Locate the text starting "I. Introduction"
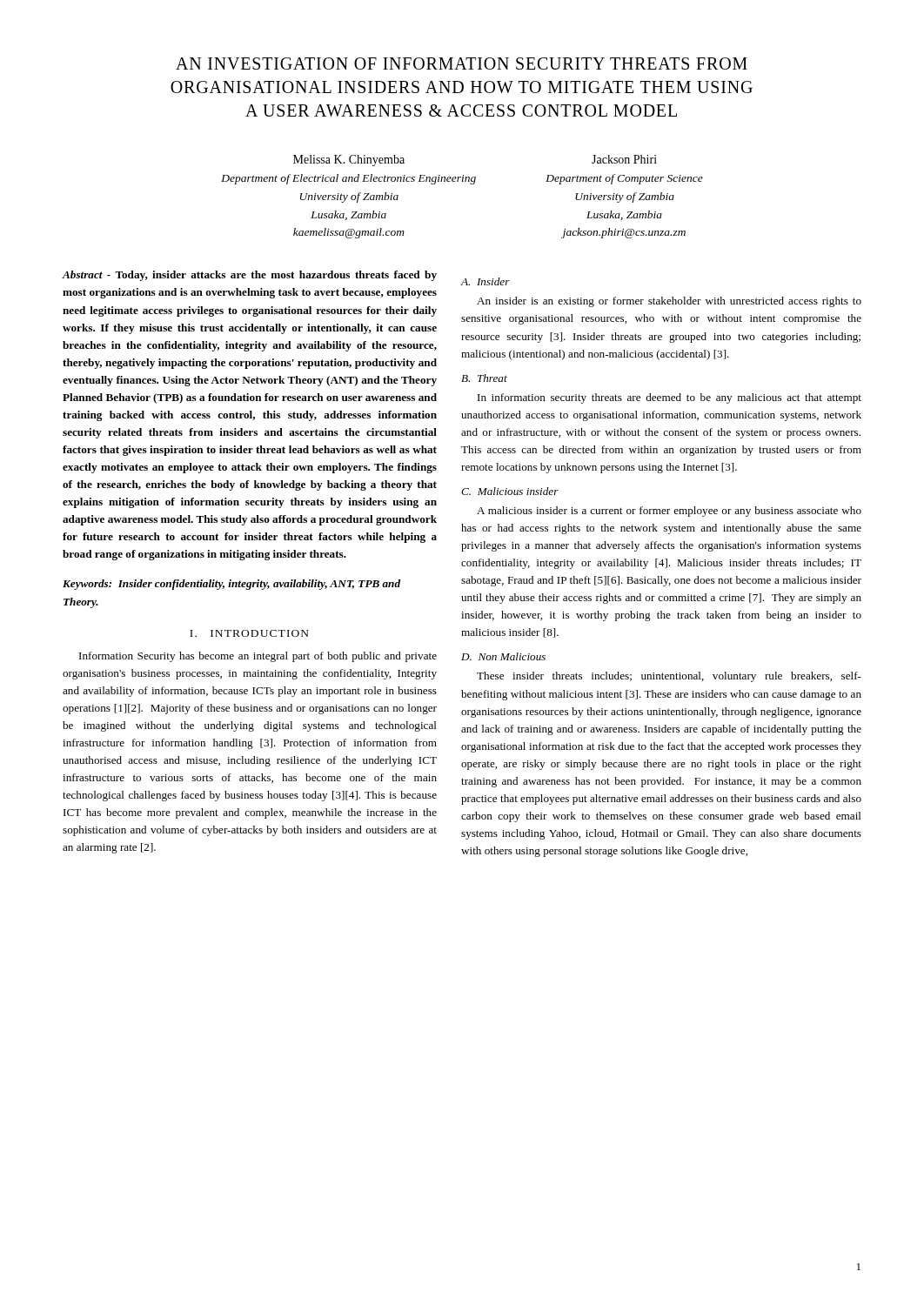Image resolution: width=924 pixels, height=1305 pixels. [250, 633]
